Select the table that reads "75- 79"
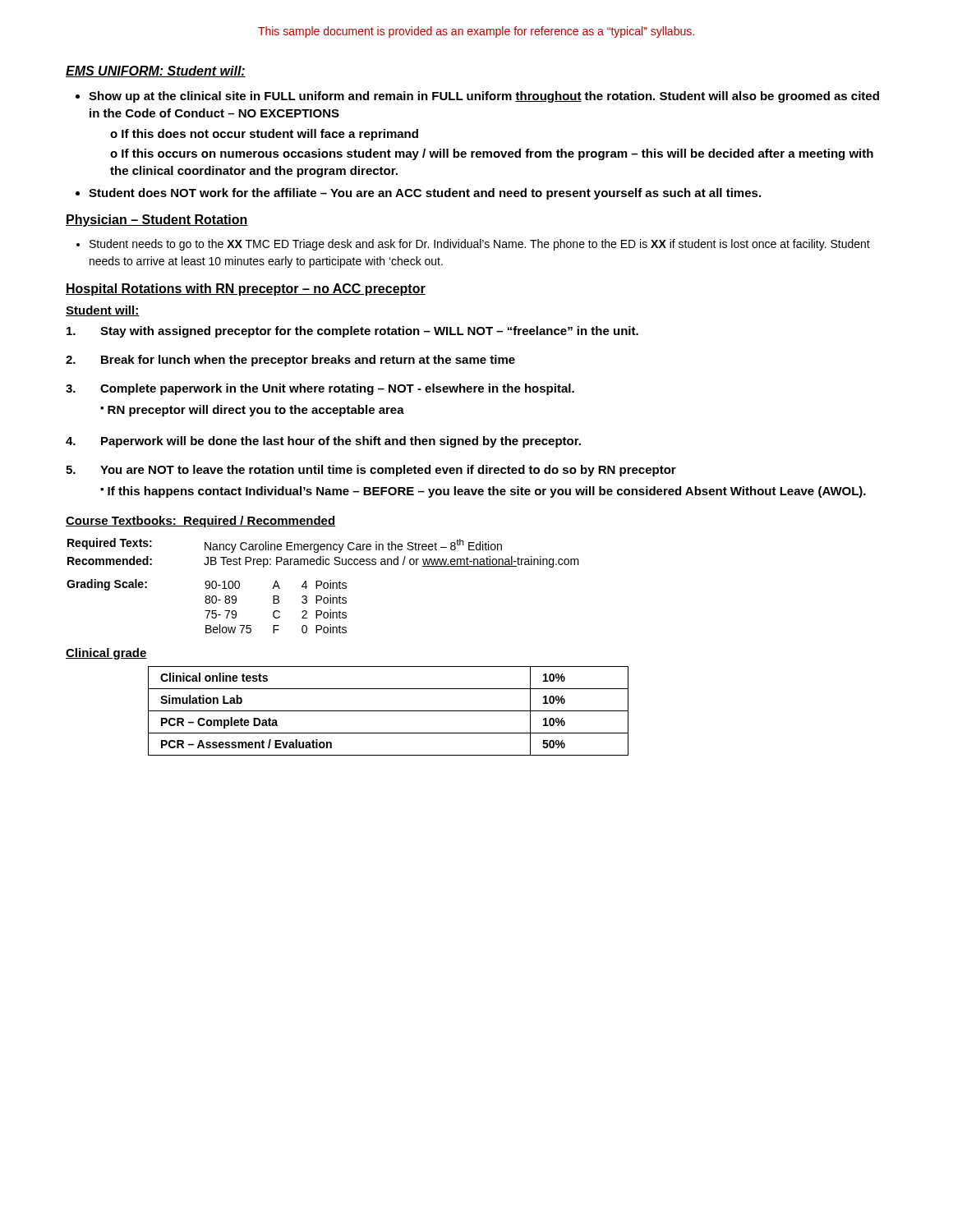 (476, 607)
